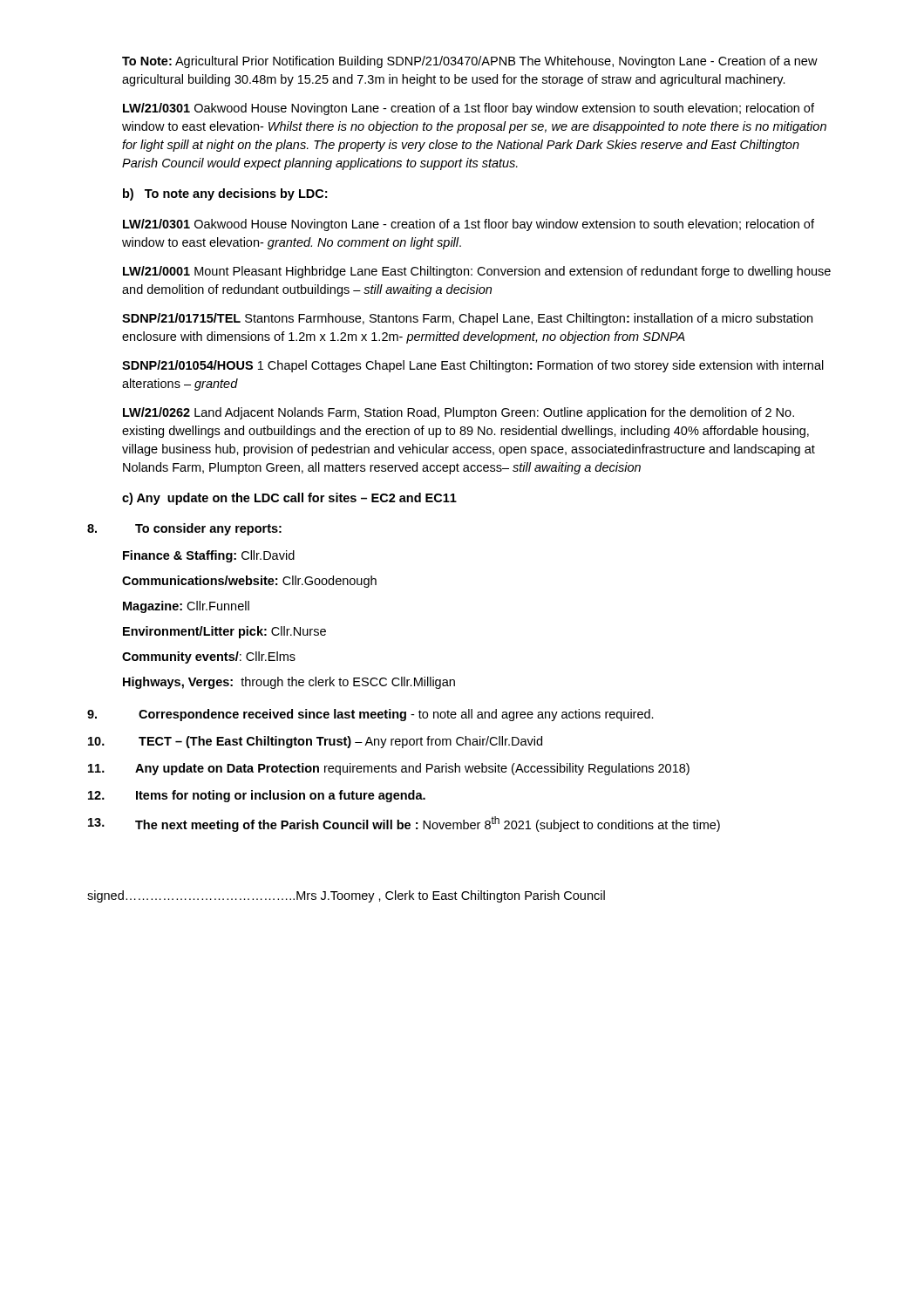The image size is (924, 1308).
Task: Select the list item containing "11. Any update"
Action: point(462,769)
